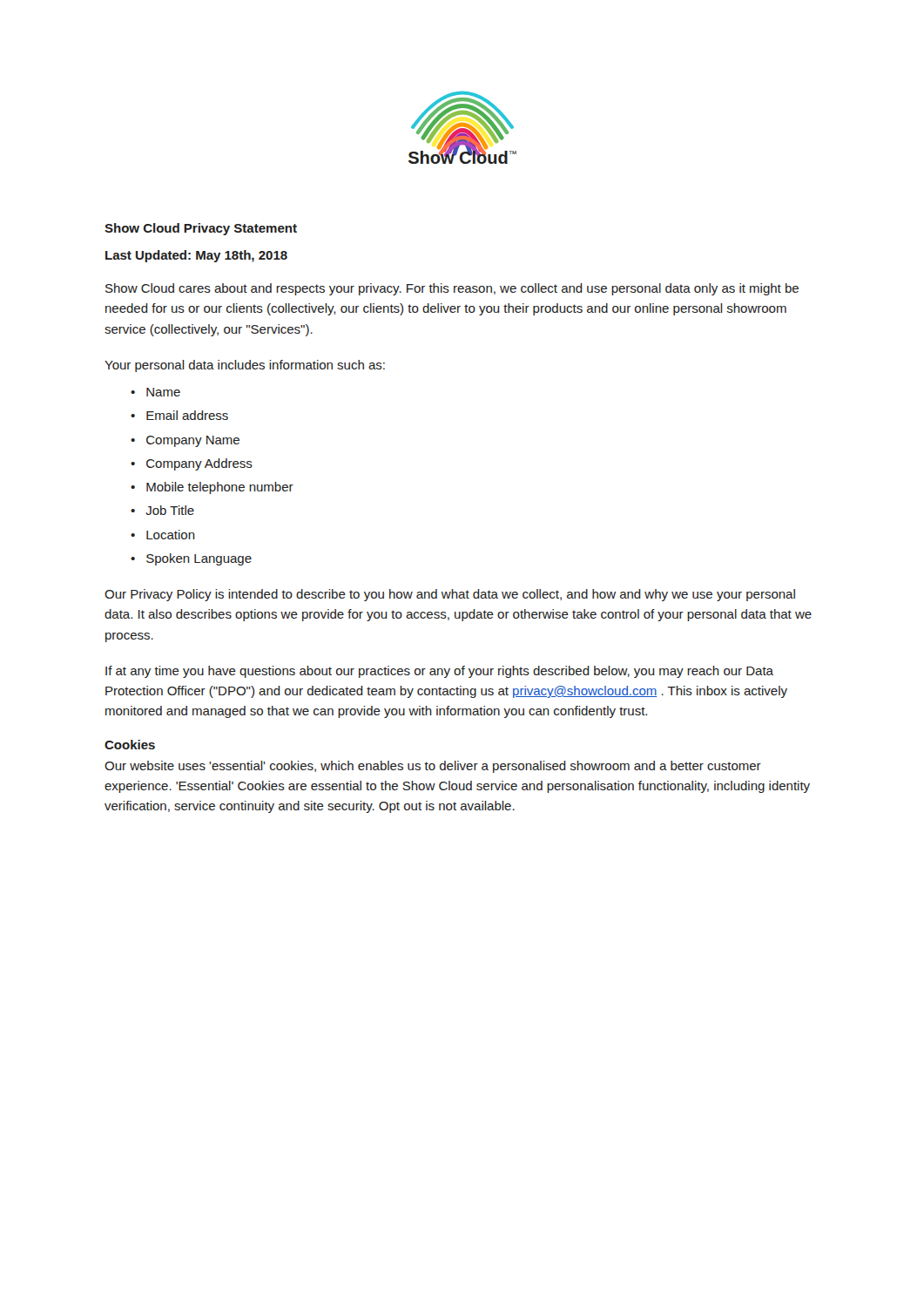Point to the text block starting "Email address"
The width and height of the screenshot is (924, 1307).
pyautogui.click(x=187, y=415)
